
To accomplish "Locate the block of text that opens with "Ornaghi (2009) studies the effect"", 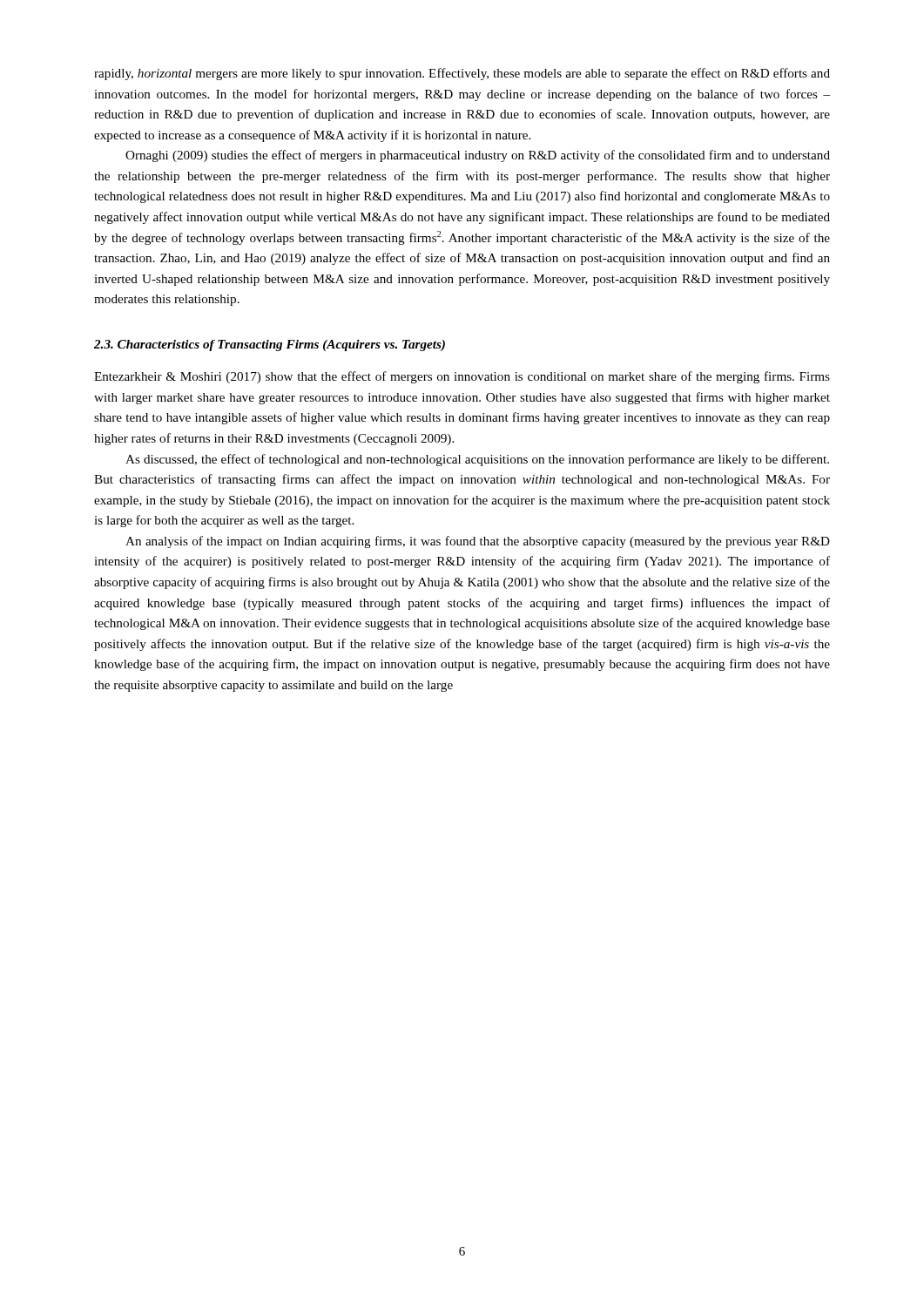I will pos(462,227).
